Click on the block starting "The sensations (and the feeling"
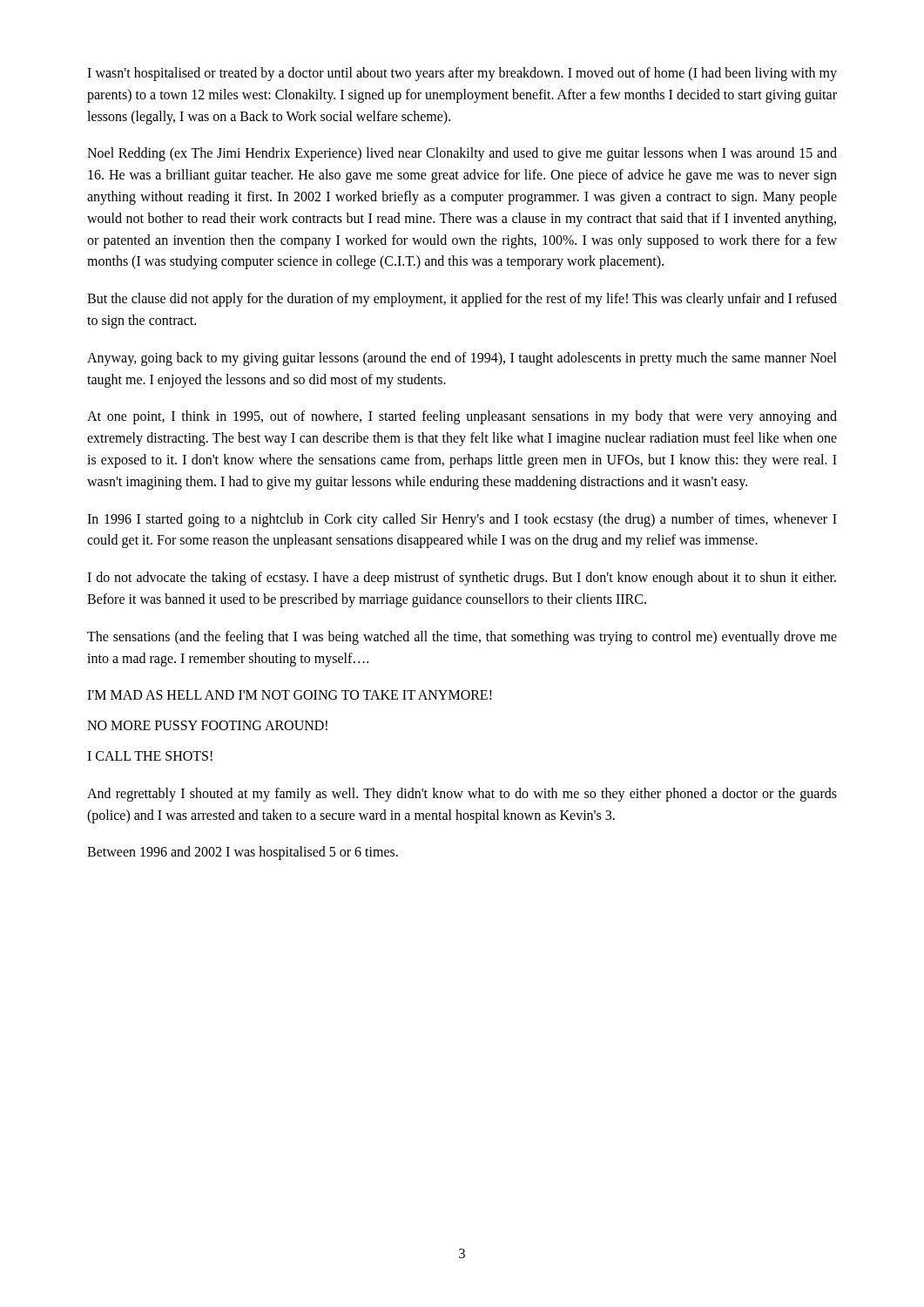 point(462,647)
